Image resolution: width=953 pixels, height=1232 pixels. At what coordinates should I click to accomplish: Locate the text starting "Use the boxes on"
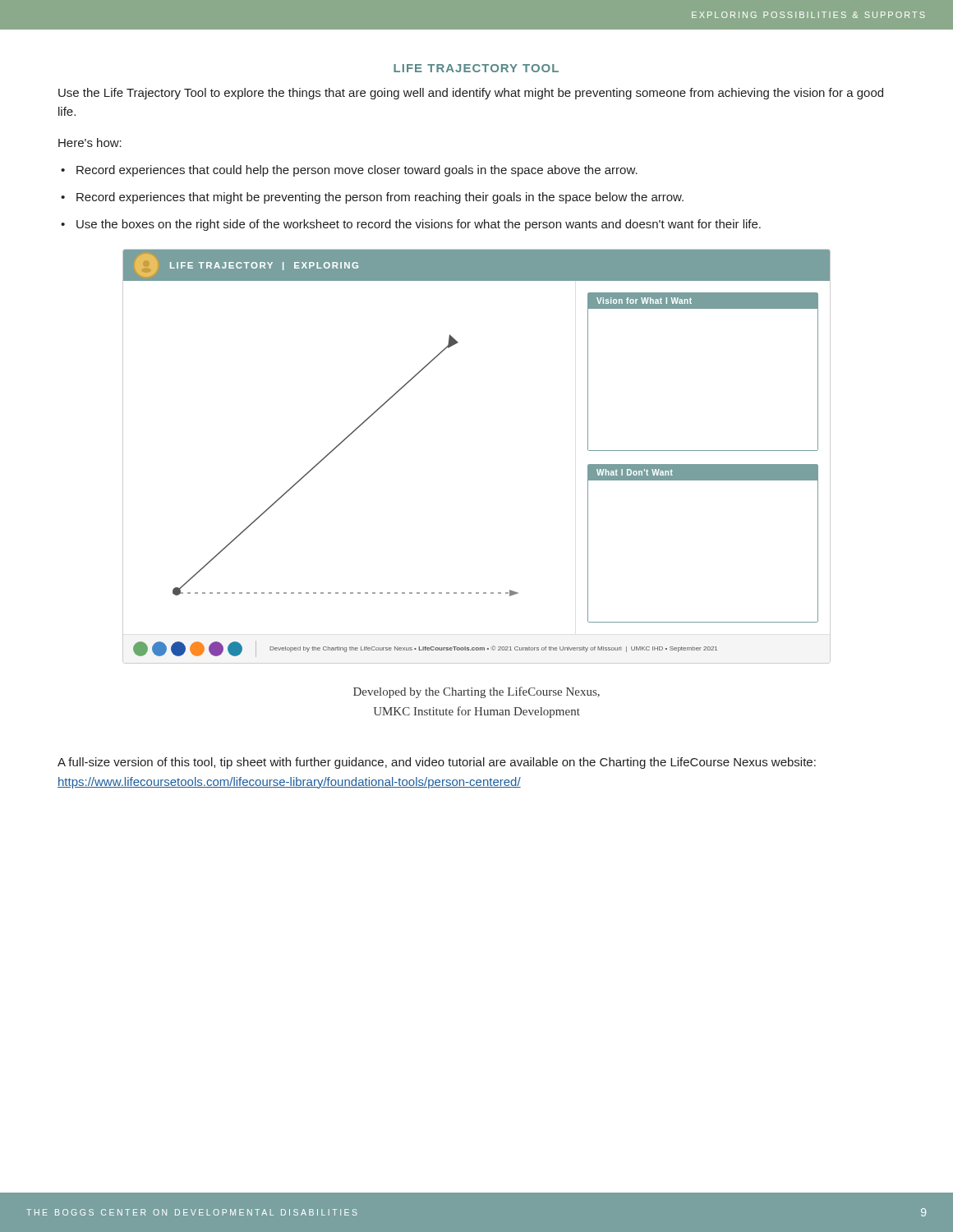(419, 224)
